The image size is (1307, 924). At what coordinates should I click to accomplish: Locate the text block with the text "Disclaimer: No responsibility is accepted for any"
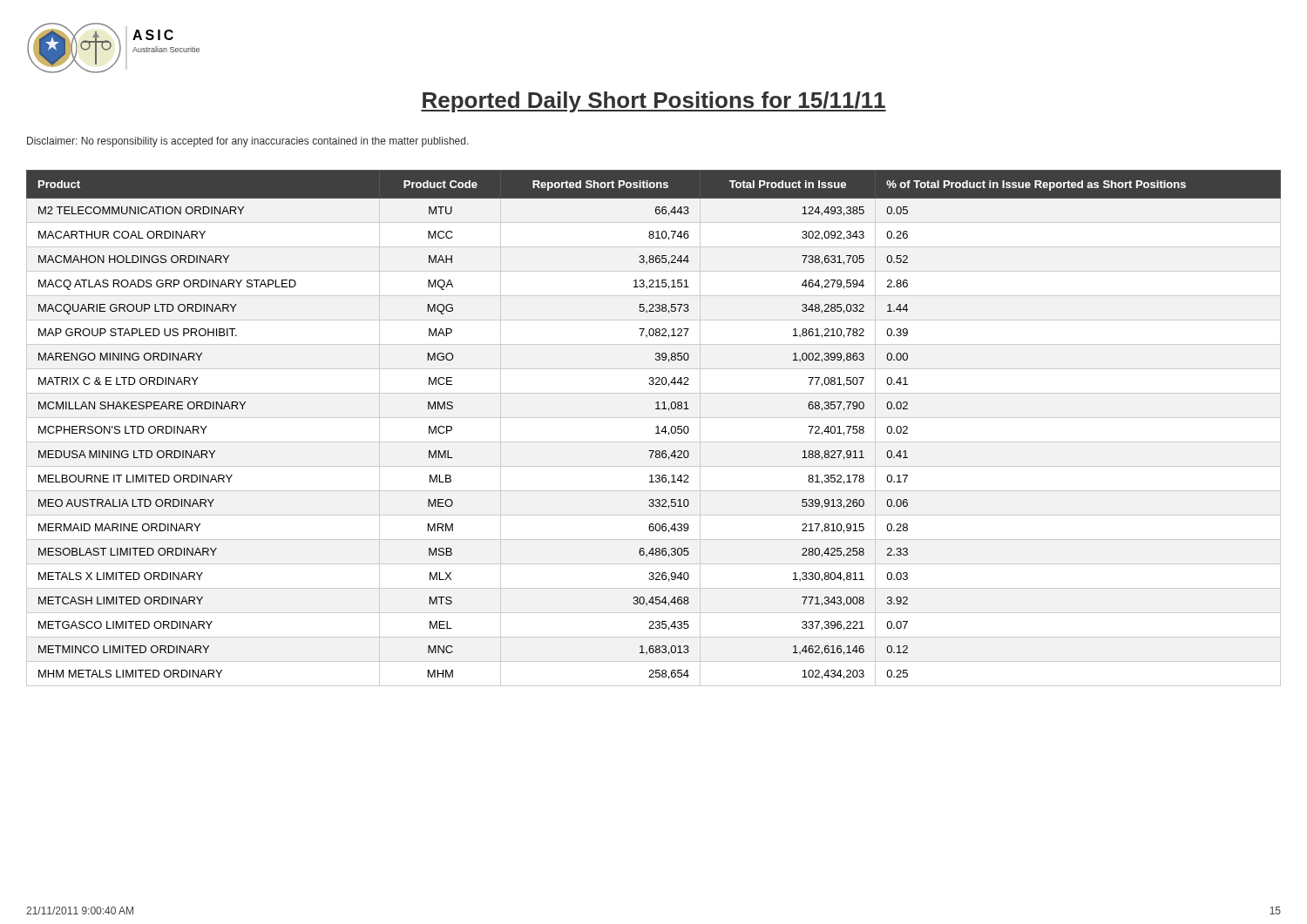[x=248, y=141]
